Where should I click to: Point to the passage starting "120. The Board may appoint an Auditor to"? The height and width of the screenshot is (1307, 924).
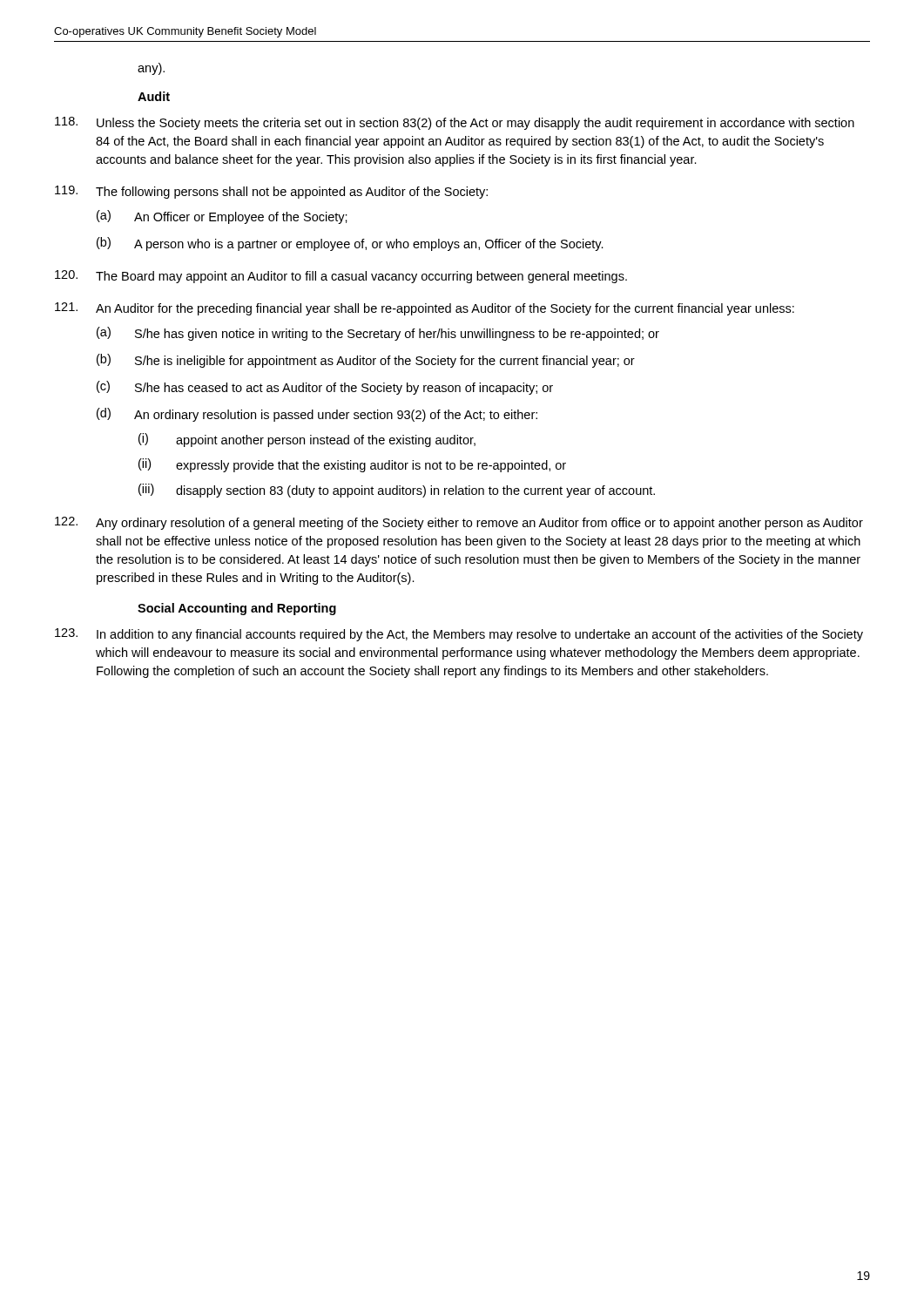coord(462,277)
